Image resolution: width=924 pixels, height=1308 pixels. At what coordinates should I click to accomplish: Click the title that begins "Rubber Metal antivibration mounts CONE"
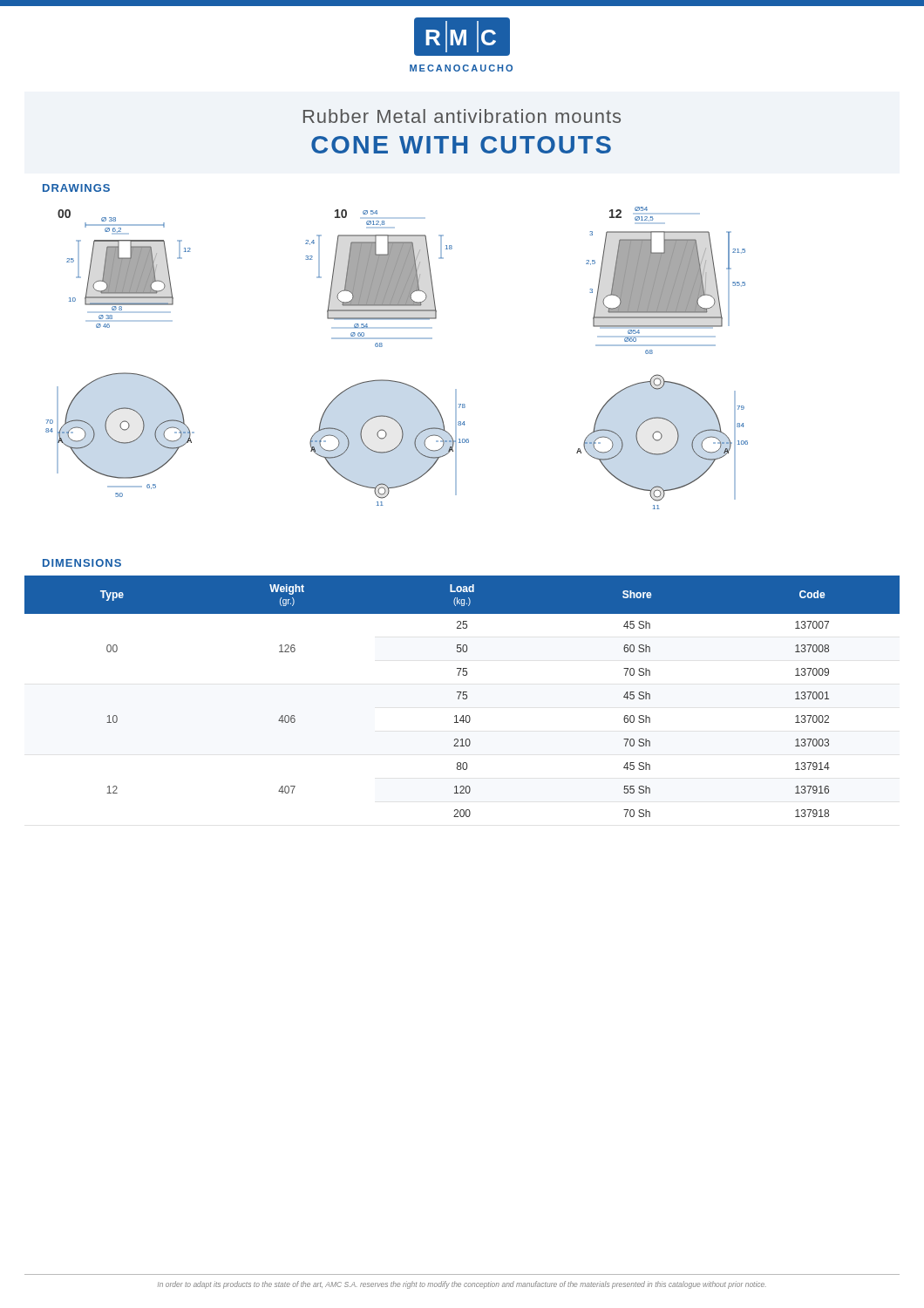(462, 133)
